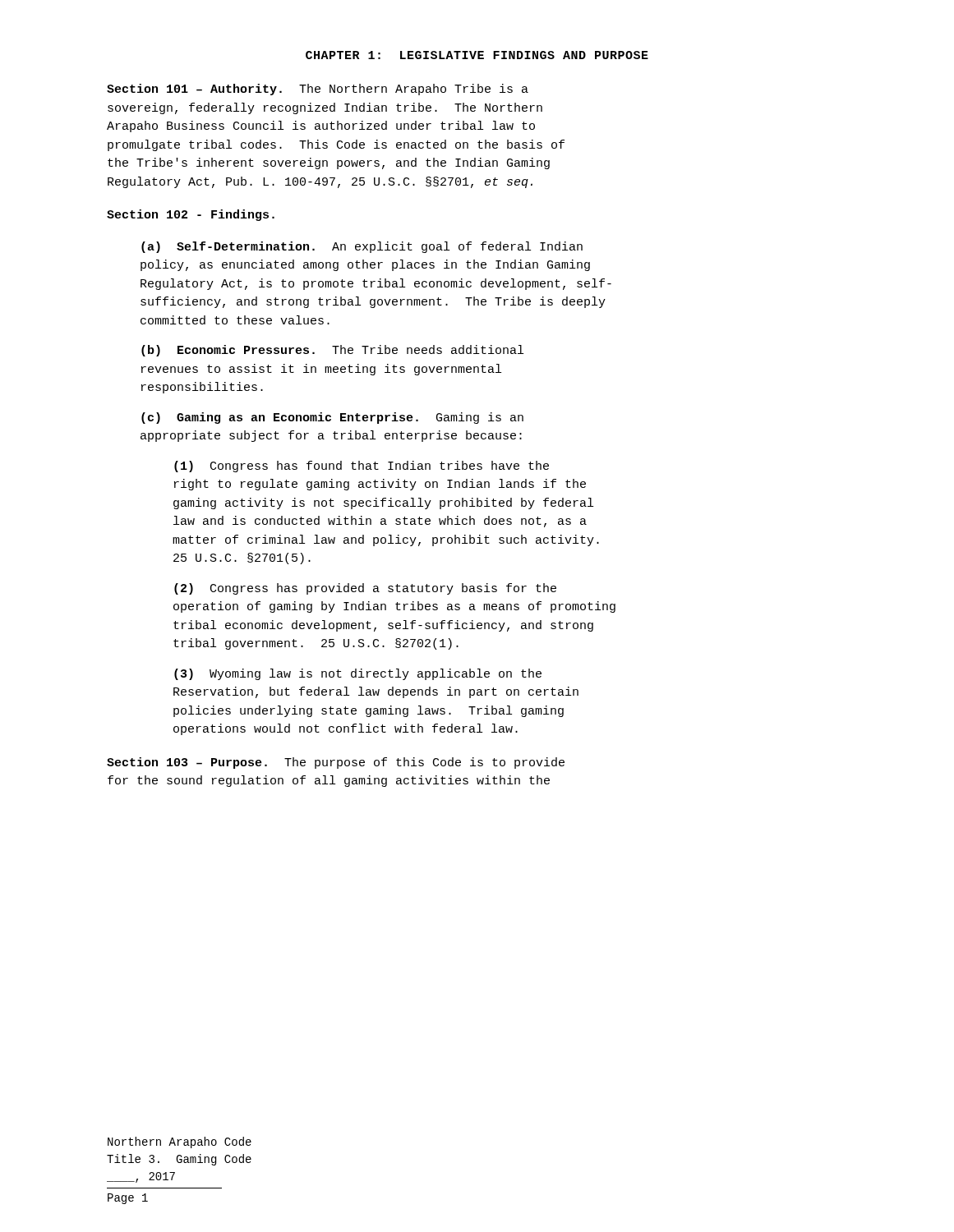The width and height of the screenshot is (954, 1232).
Task: Locate the block of text that opens with "(3) Wyoming law is not"
Action: 376,702
